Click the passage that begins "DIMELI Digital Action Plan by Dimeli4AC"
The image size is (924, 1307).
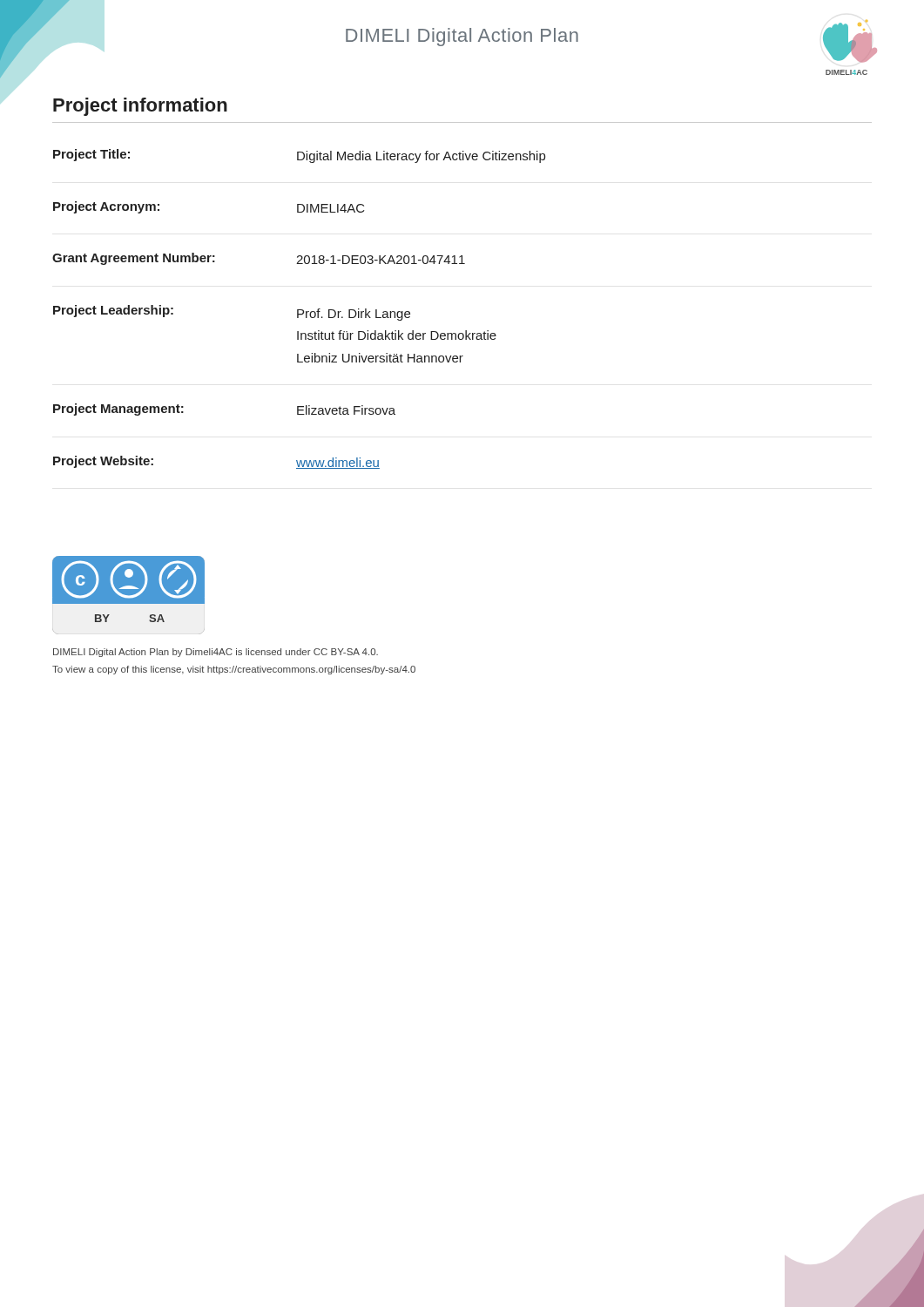point(215,652)
